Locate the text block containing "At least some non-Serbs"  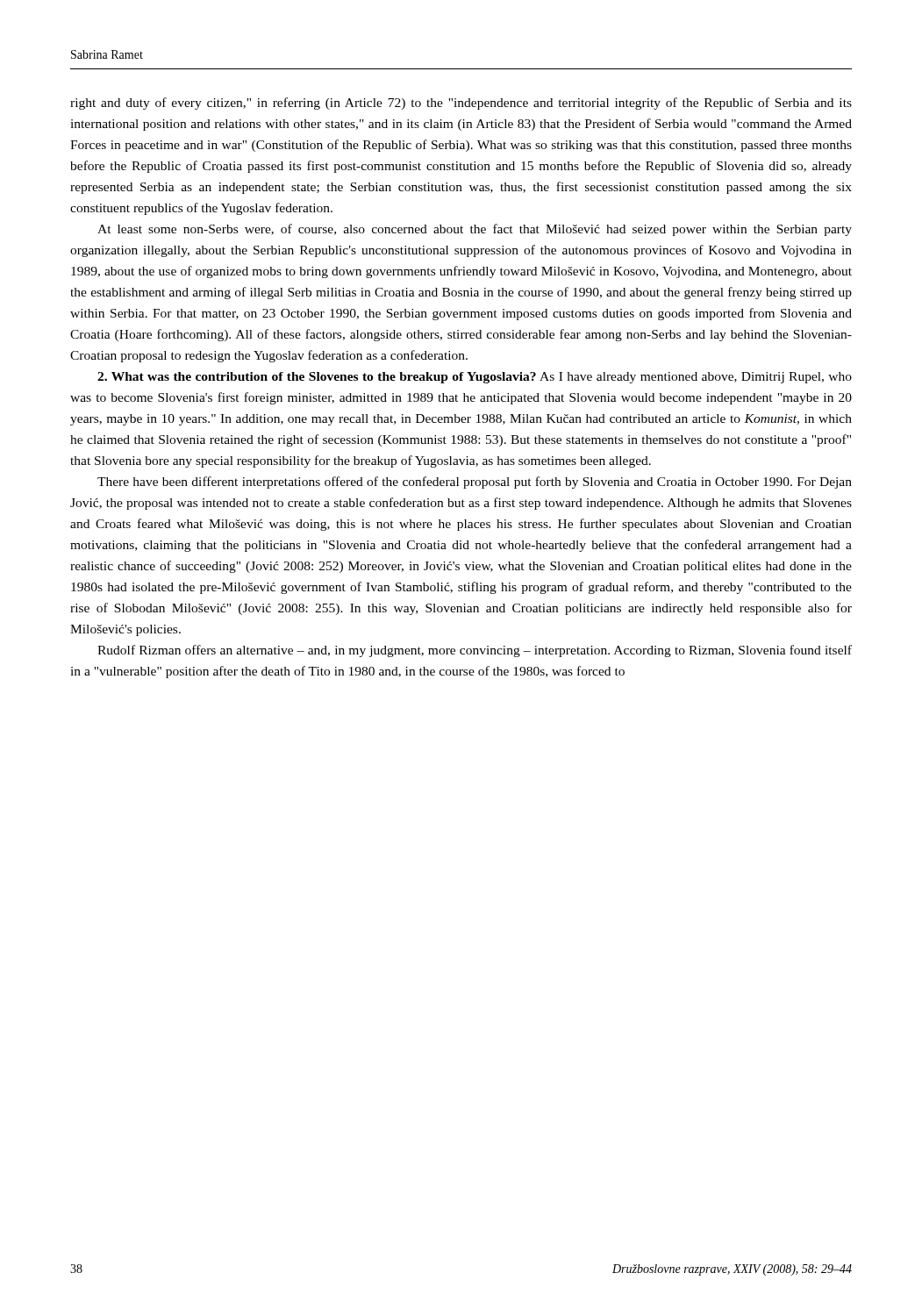(461, 292)
